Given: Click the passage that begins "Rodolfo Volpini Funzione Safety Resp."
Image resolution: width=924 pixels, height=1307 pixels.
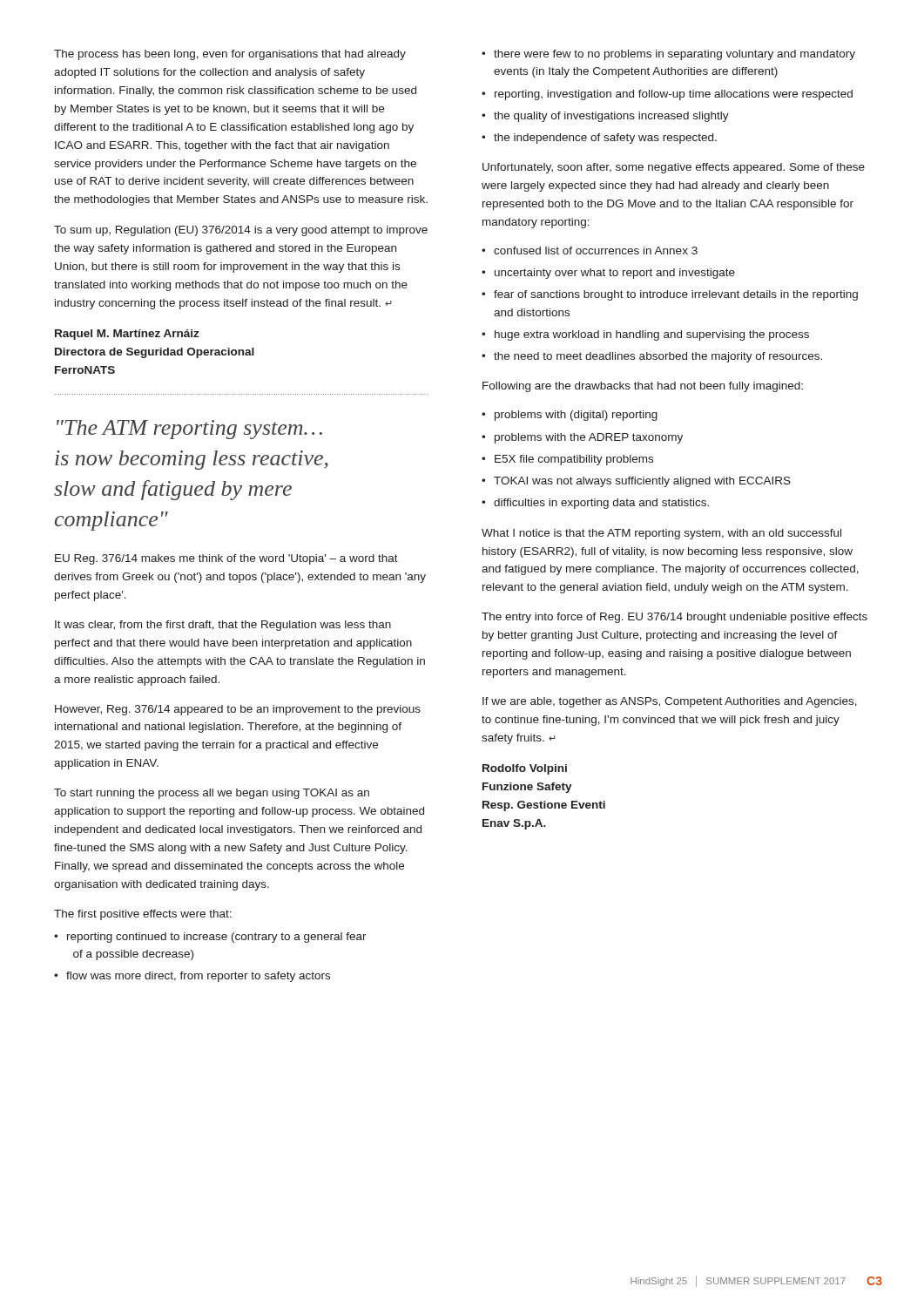Looking at the screenshot, I should pos(525,769).
